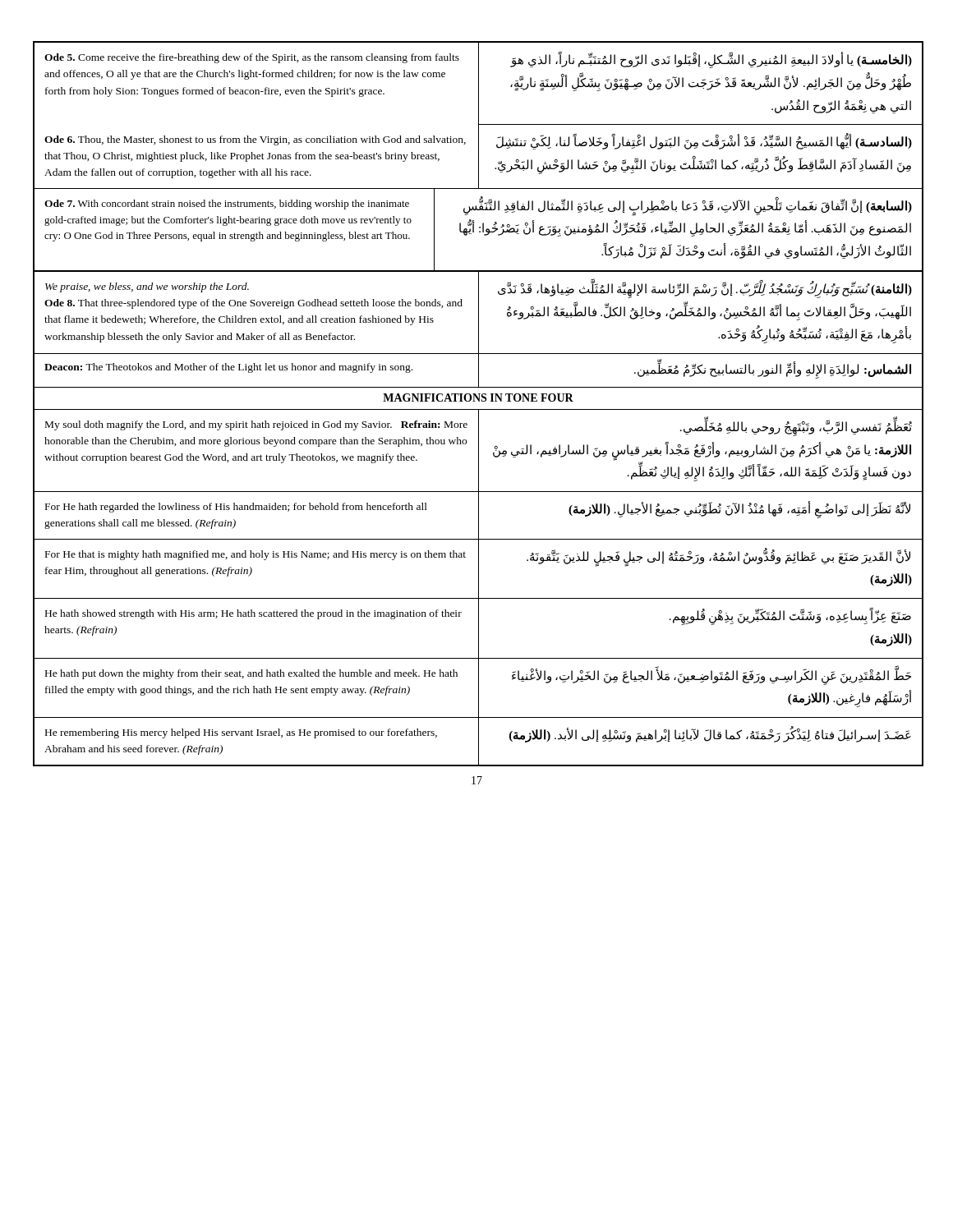Screen dimensions: 1232x953
Task: Locate the text block containing "(السادسـة) أيُّها المَسيحُ السَّيِّدُ،"
Action: [x=703, y=154]
